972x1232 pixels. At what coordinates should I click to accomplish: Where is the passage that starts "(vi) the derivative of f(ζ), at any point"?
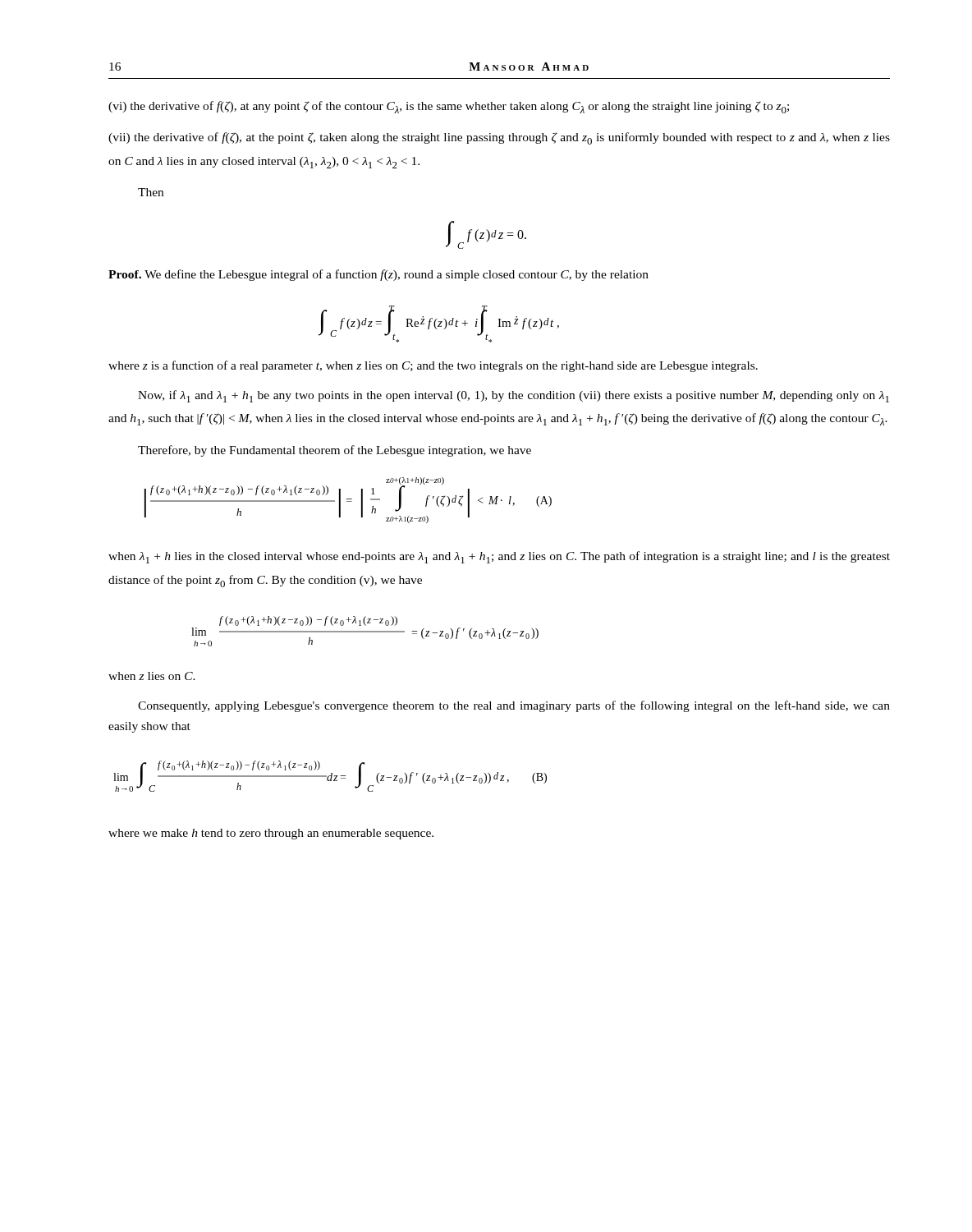pos(449,107)
